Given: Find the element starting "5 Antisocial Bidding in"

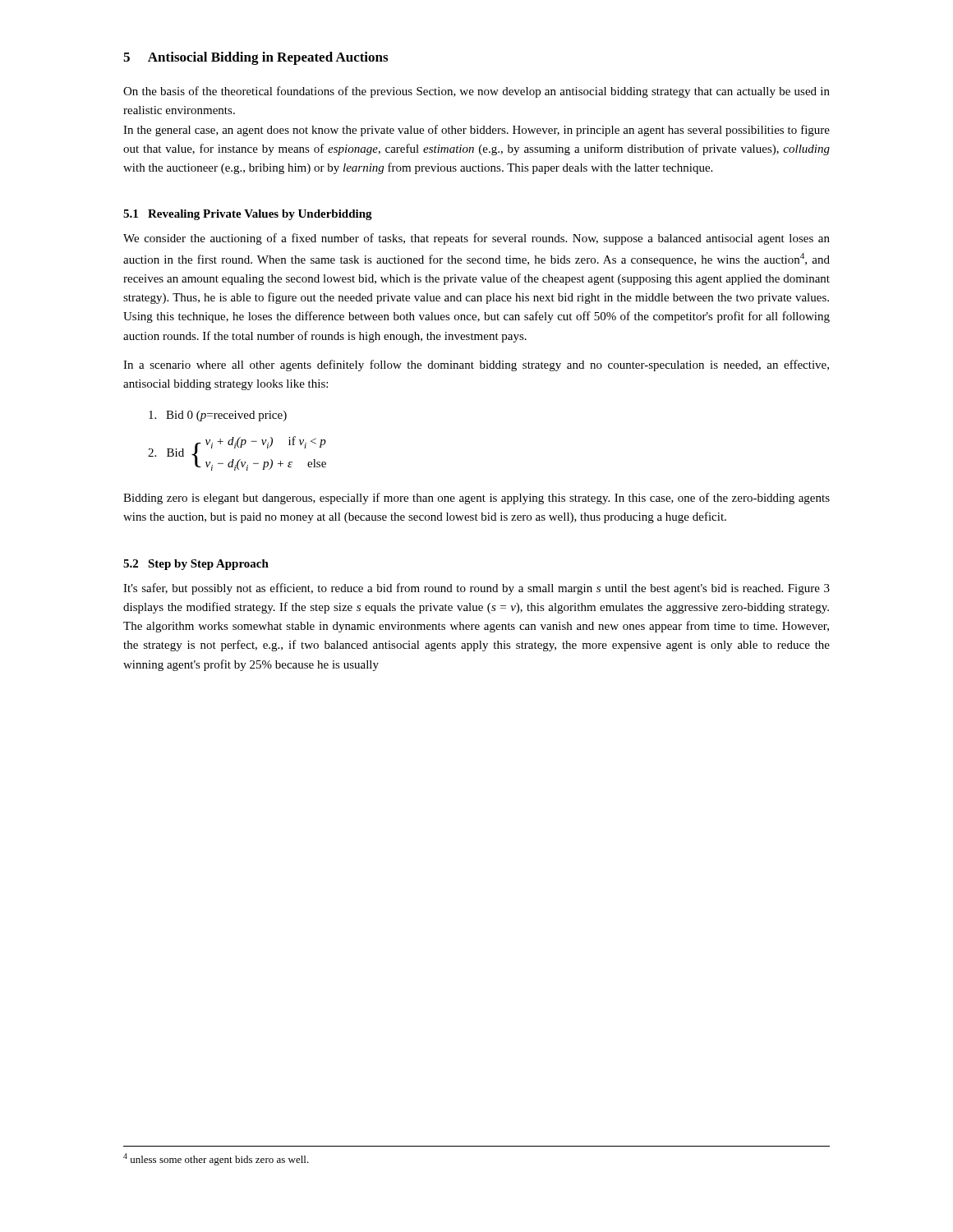Looking at the screenshot, I should [256, 57].
